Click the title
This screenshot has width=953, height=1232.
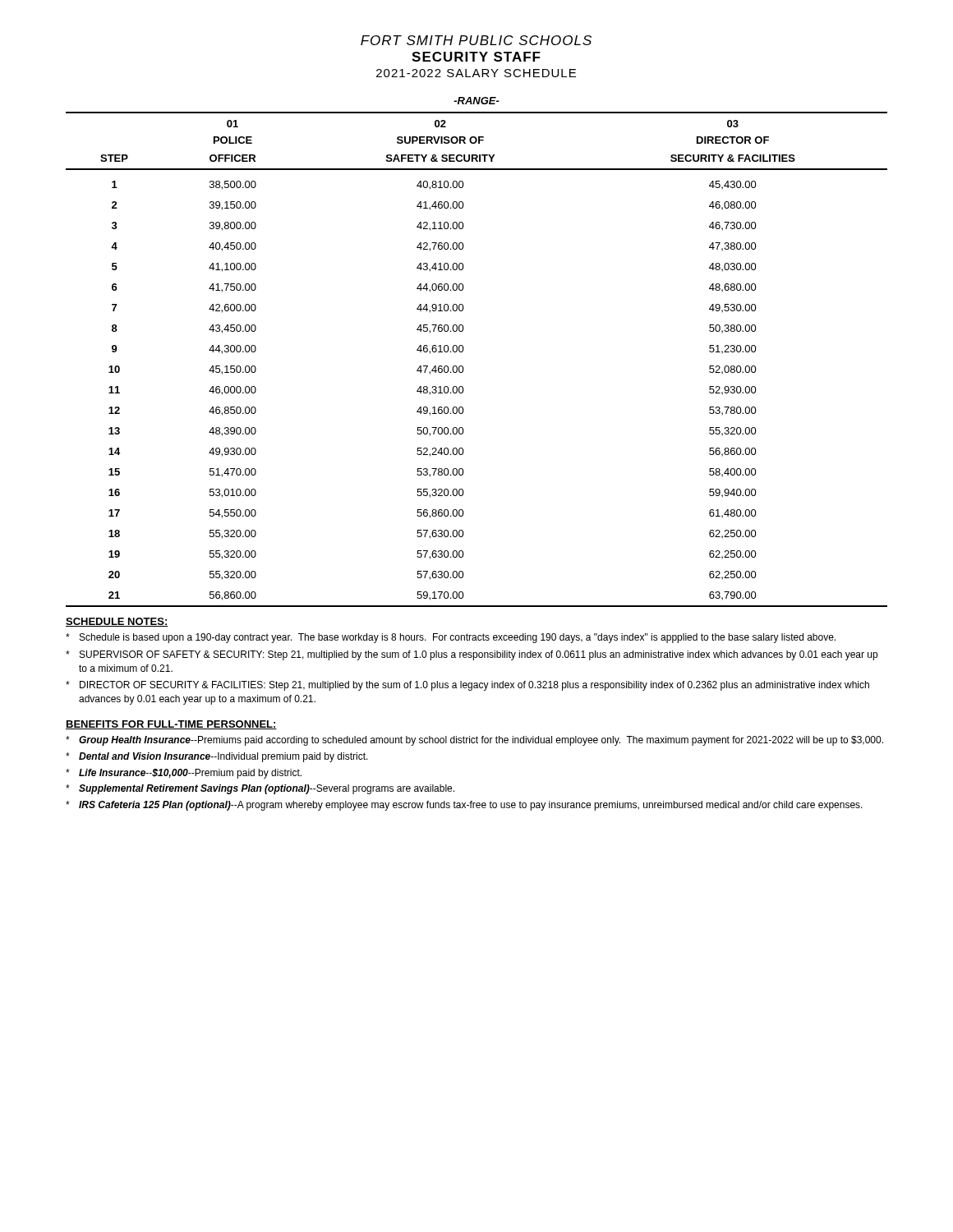[476, 56]
